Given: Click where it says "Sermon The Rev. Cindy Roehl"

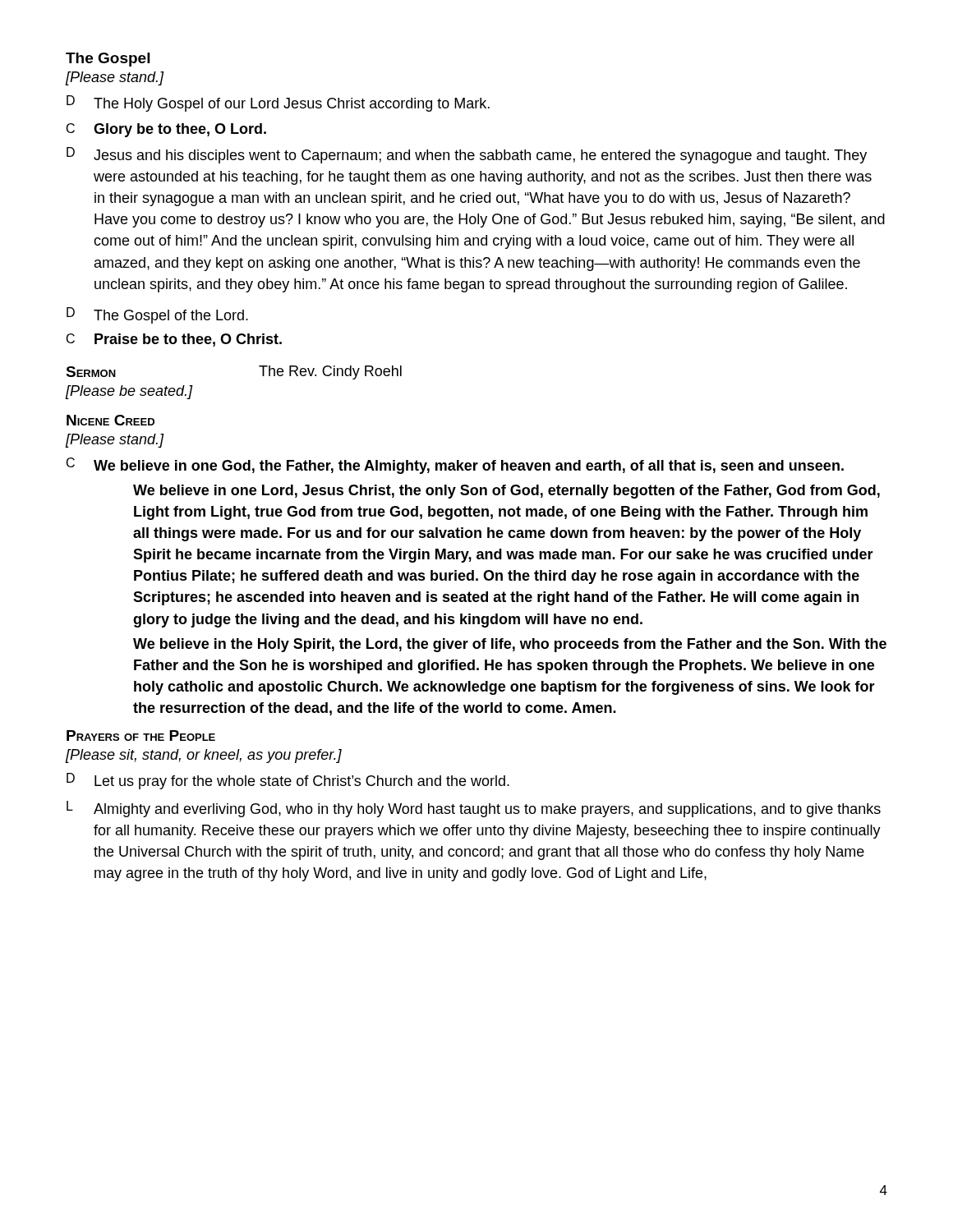Looking at the screenshot, I should [87, 373].
